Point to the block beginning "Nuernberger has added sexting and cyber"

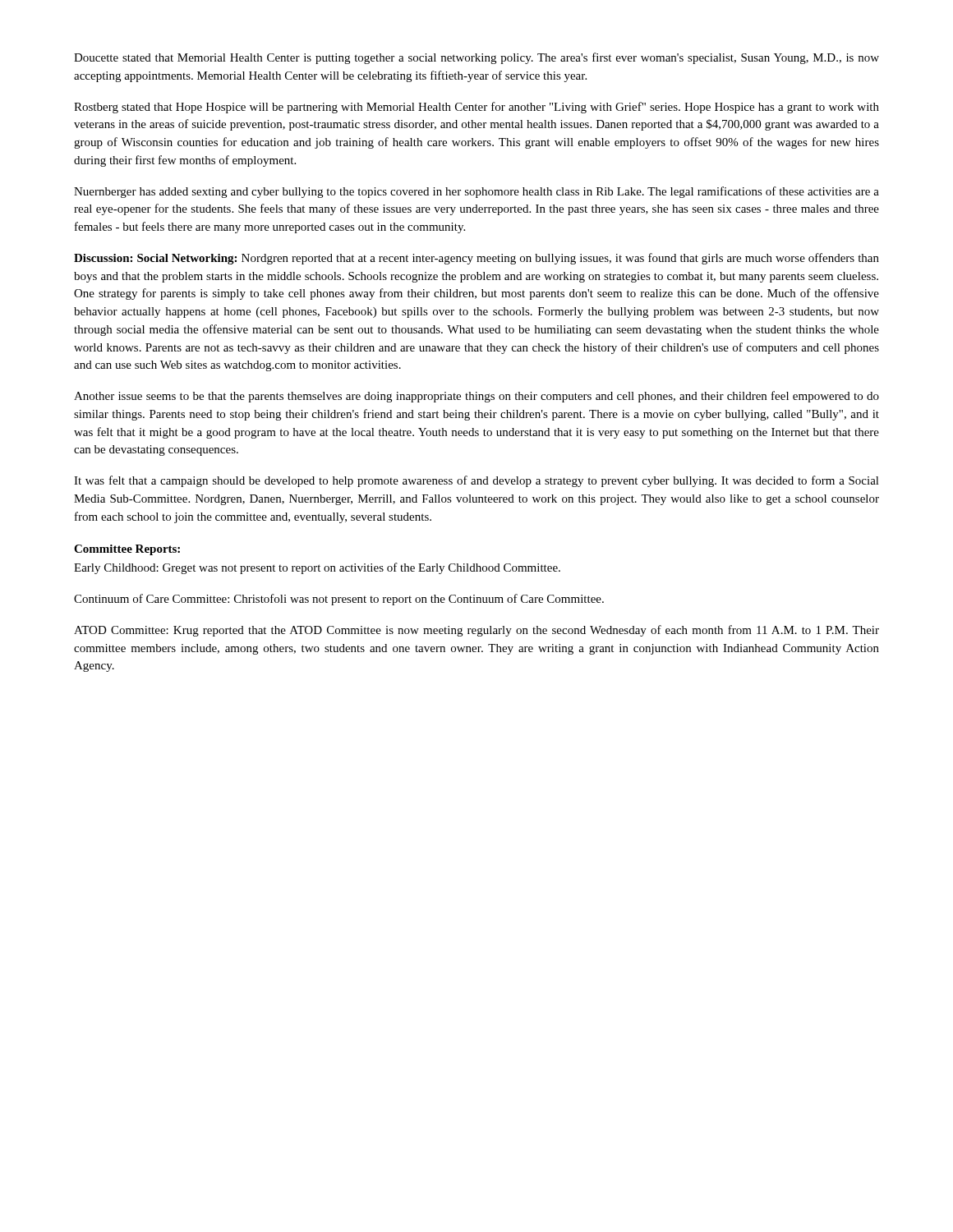[x=476, y=209]
